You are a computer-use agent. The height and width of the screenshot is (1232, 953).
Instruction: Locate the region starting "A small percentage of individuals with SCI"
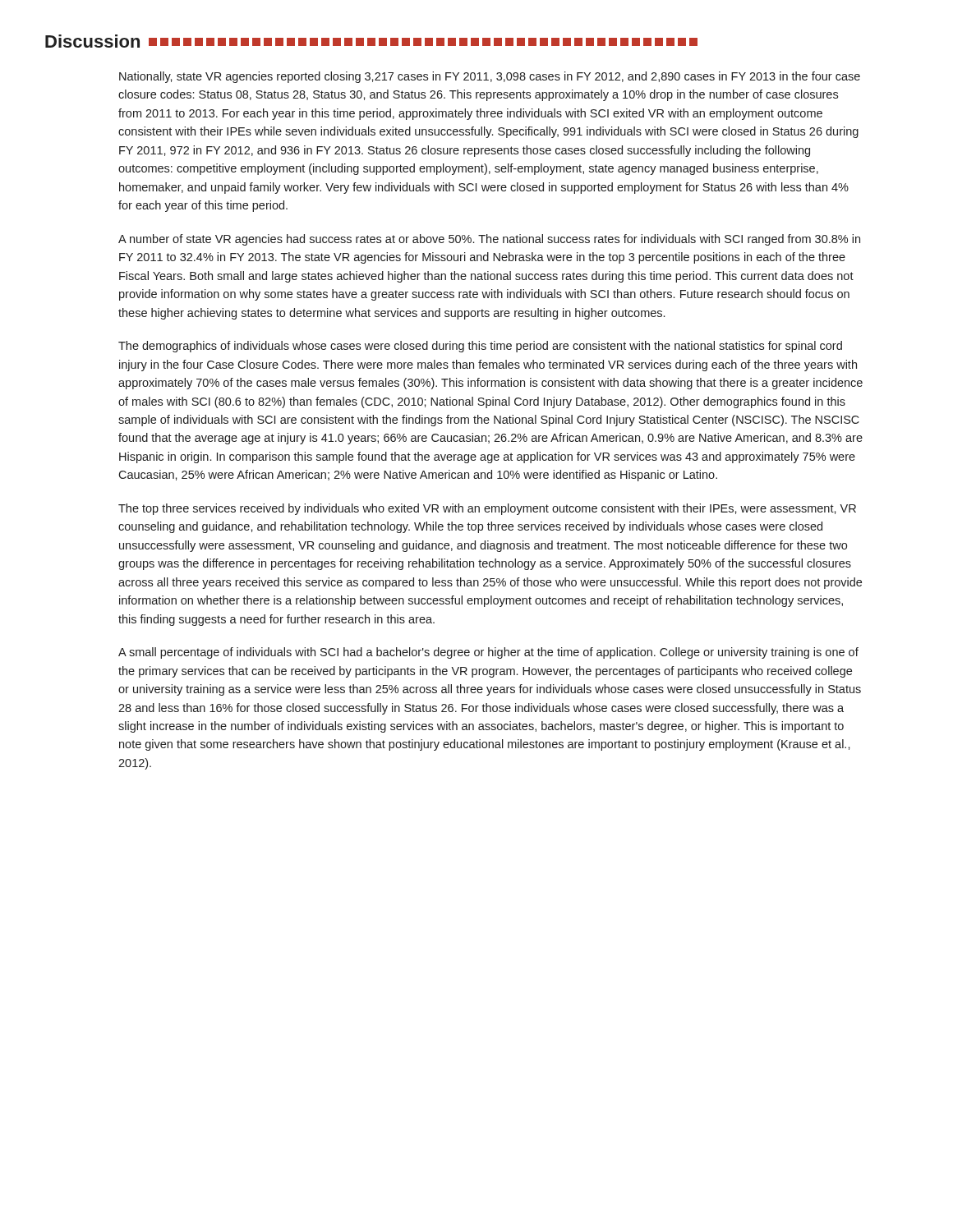490,708
